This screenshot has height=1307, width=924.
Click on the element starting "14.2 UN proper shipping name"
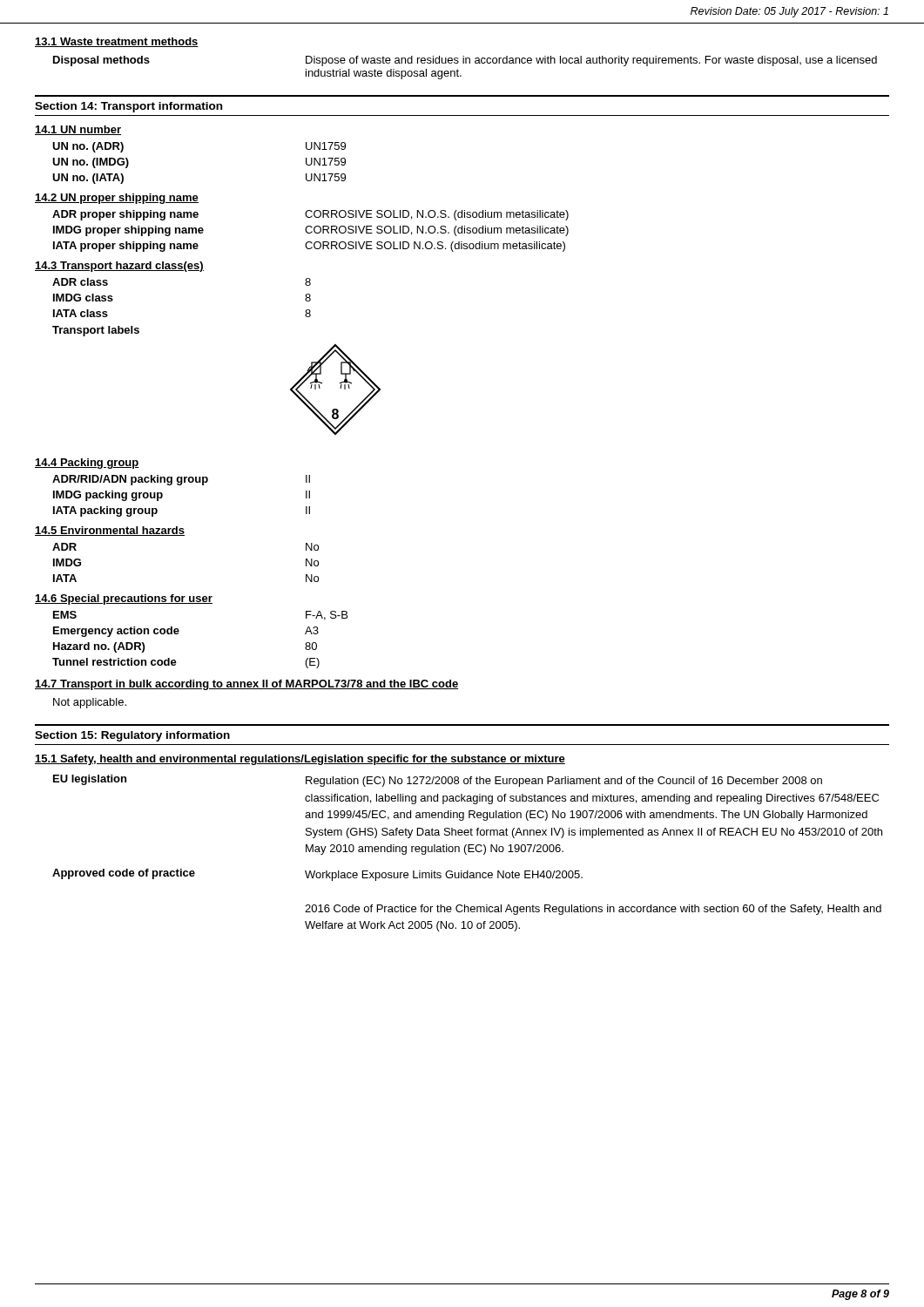pyautogui.click(x=117, y=197)
